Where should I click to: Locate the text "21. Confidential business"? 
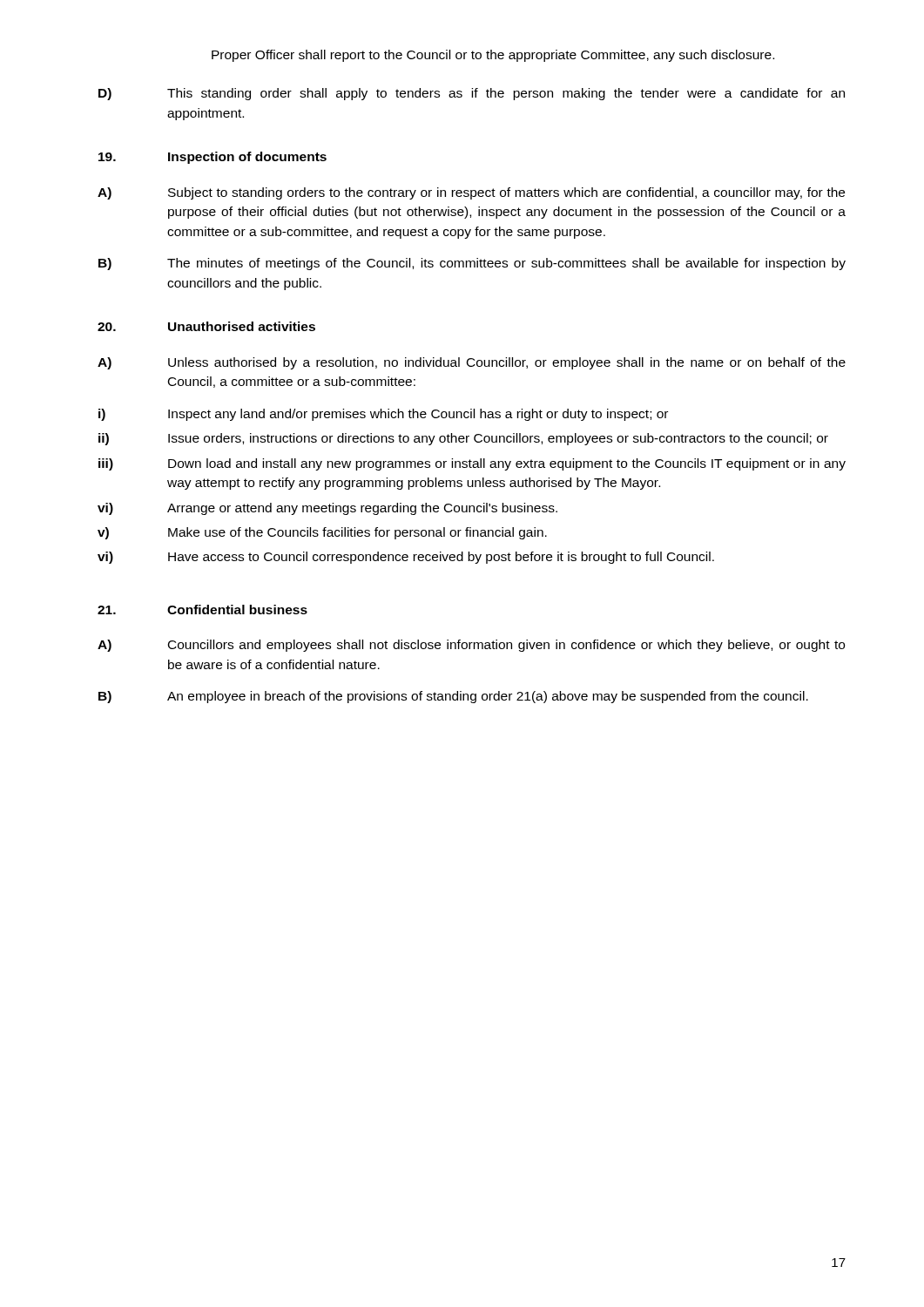click(x=203, y=610)
